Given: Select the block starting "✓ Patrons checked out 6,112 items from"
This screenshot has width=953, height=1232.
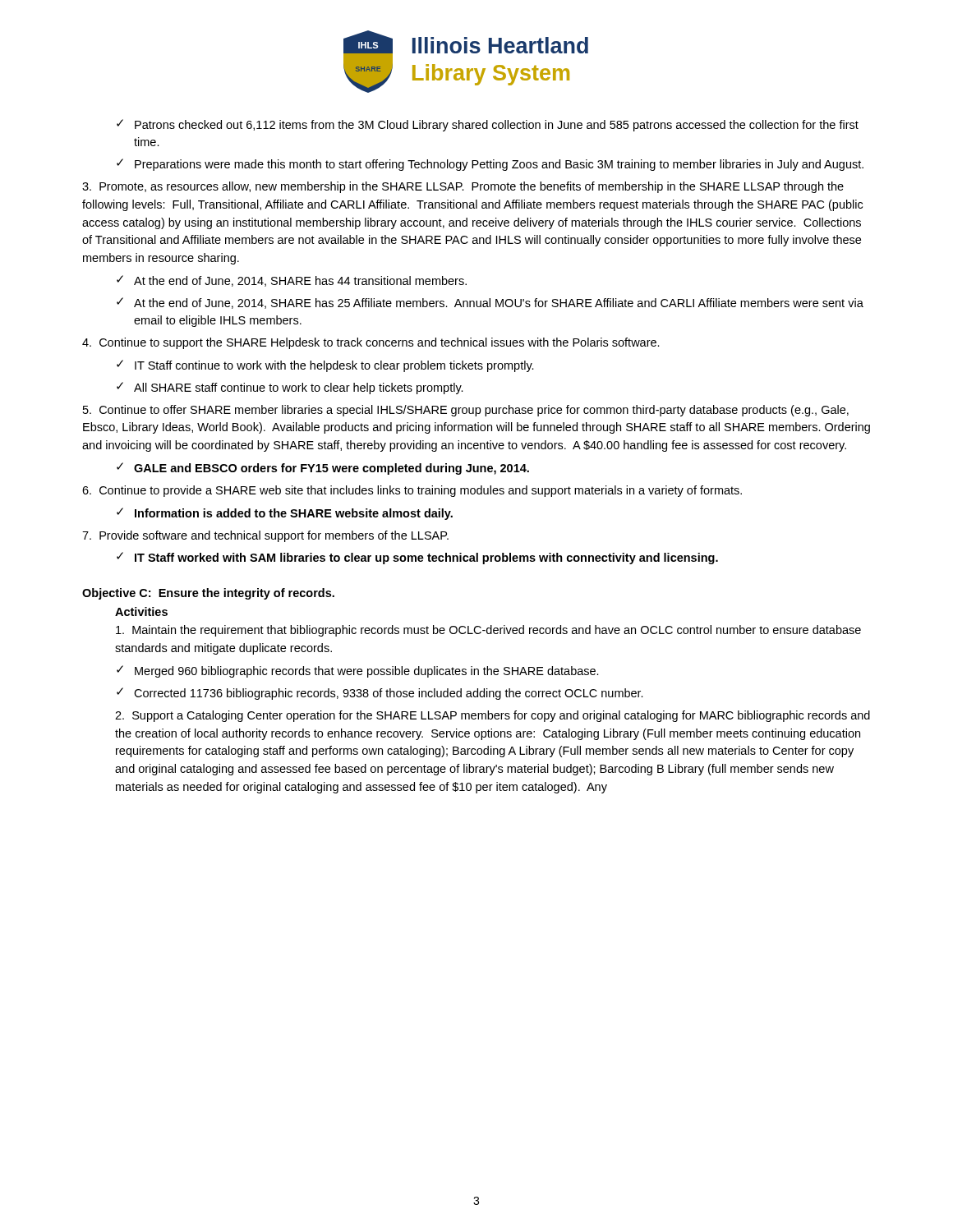Looking at the screenshot, I should point(493,134).
